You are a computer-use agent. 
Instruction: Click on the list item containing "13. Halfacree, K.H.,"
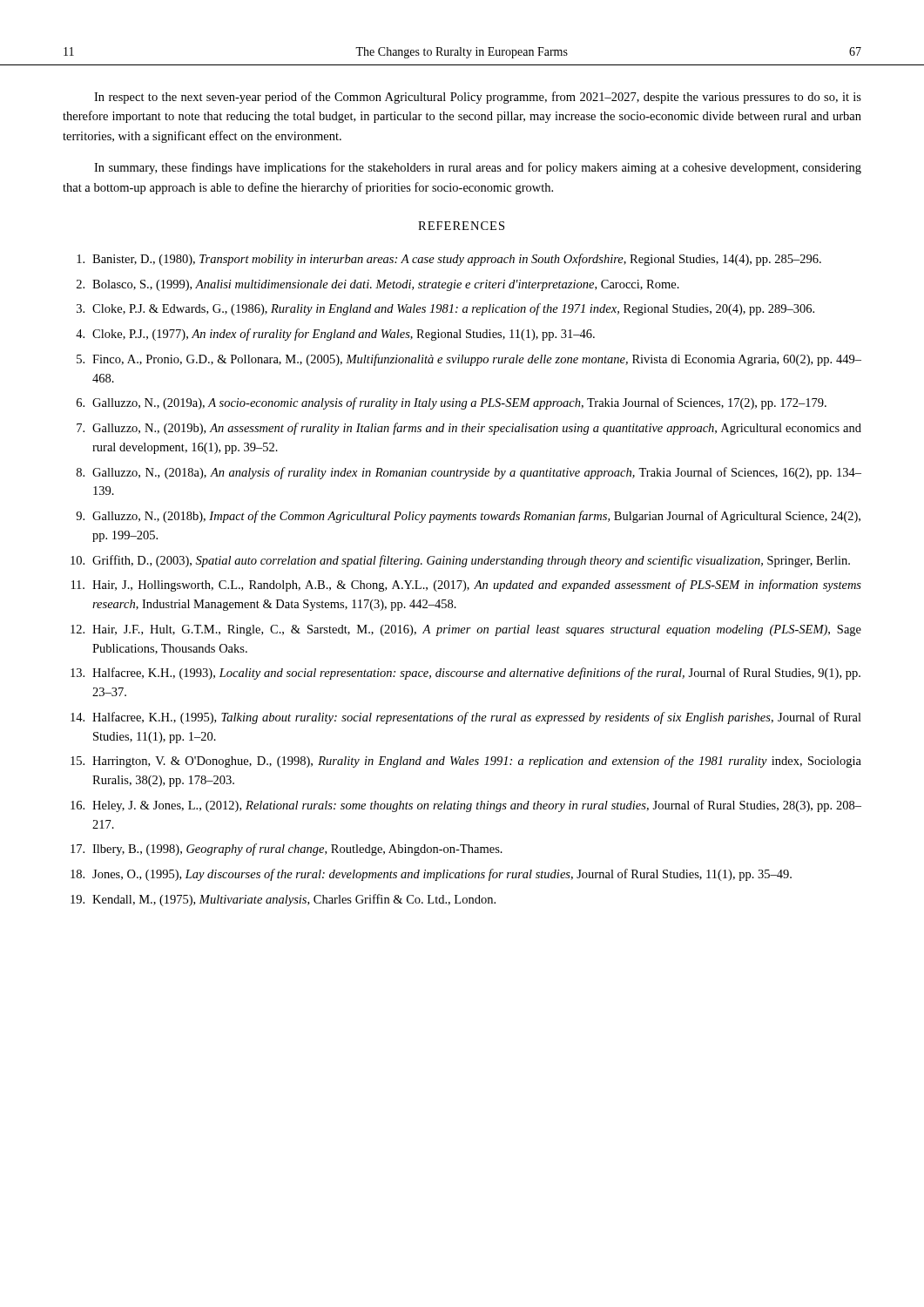click(x=462, y=683)
